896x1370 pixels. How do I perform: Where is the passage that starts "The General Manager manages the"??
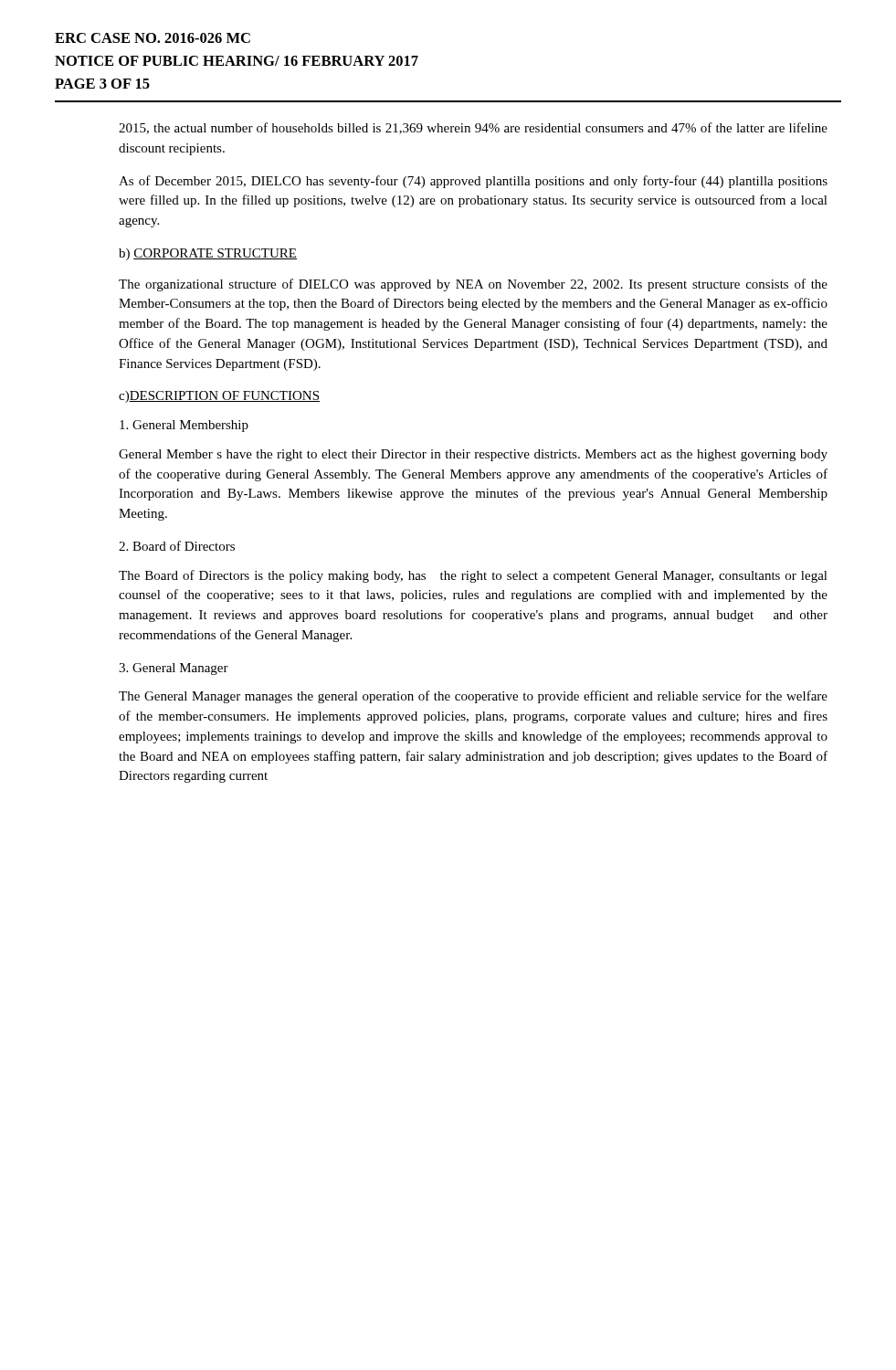coord(473,737)
